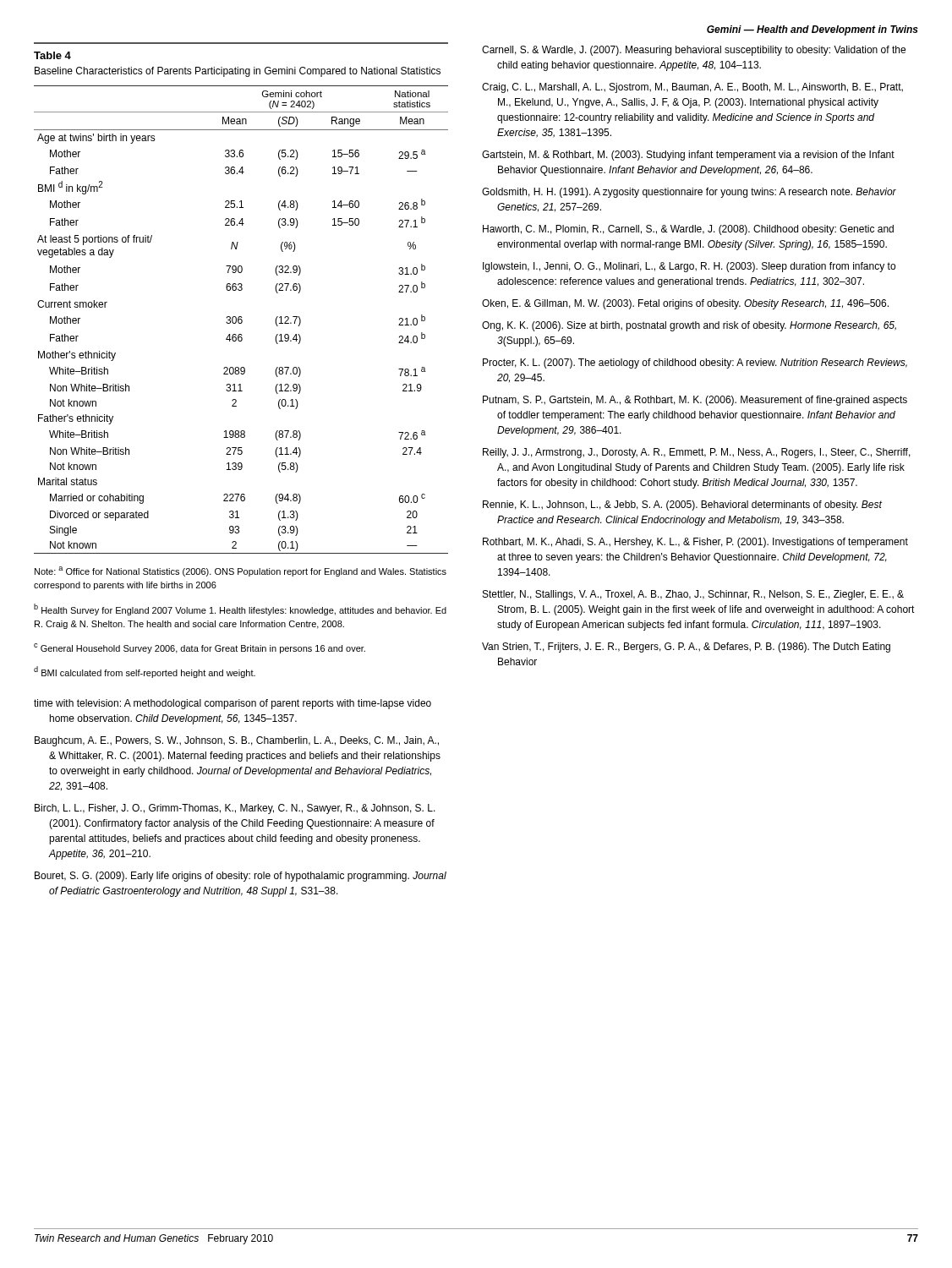
Task: Select the region starting "Reilly, J. J., Armstrong, J., Dorosty,"
Action: (x=696, y=467)
